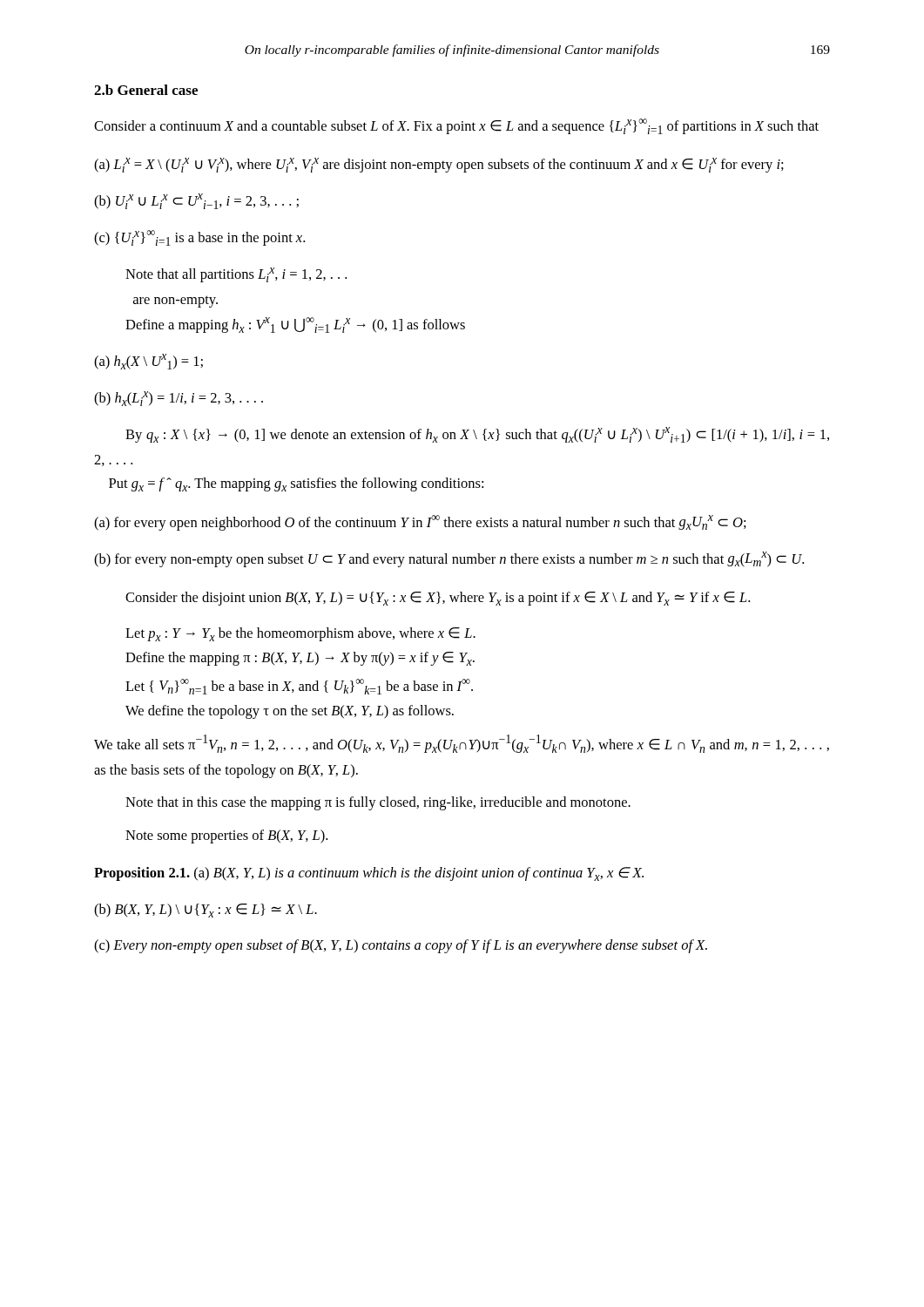Click on the text block starting "(a) Lix ="
Viewport: 924px width, 1307px height.
pyautogui.click(x=439, y=164)
